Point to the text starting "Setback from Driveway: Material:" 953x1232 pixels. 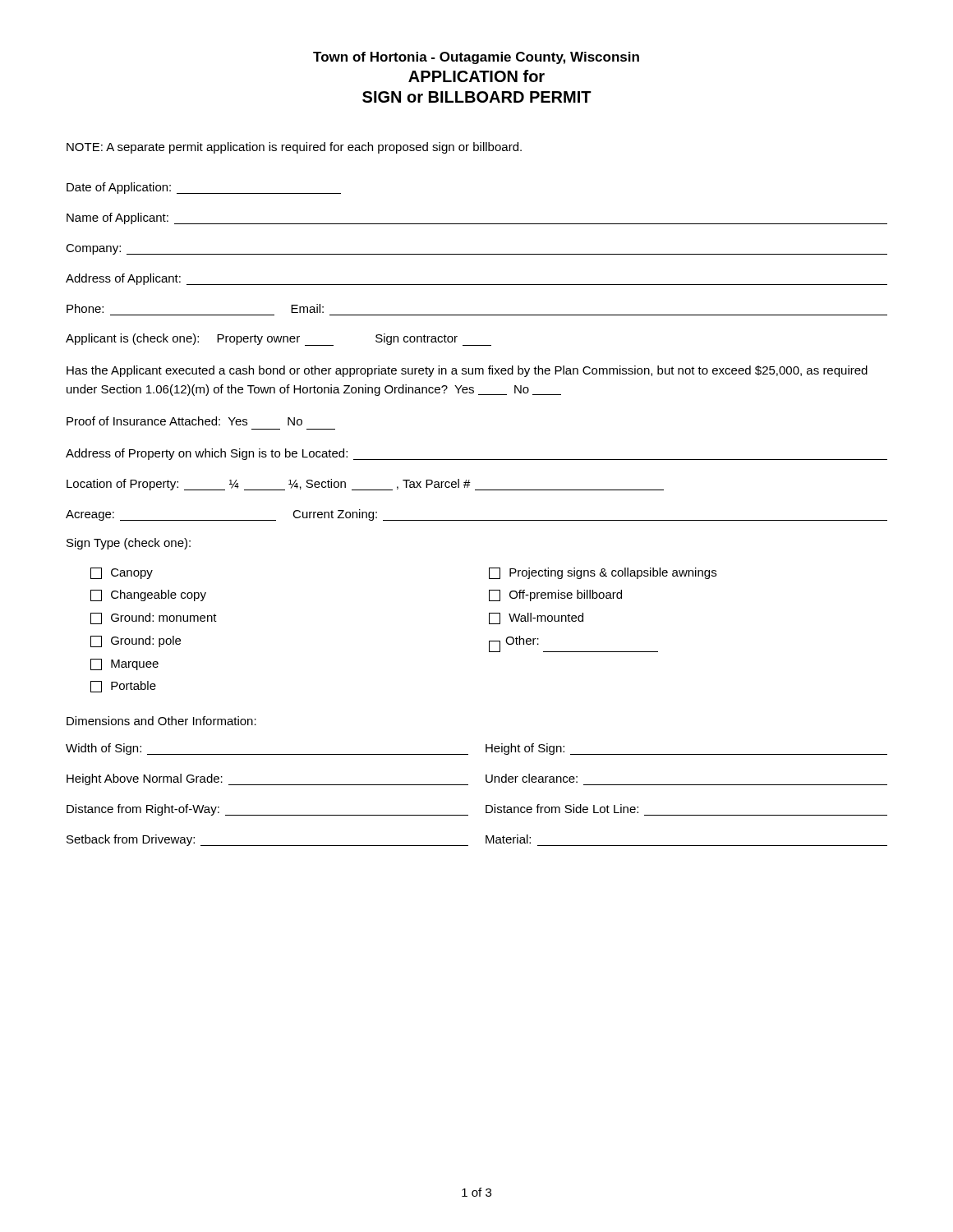476,838
